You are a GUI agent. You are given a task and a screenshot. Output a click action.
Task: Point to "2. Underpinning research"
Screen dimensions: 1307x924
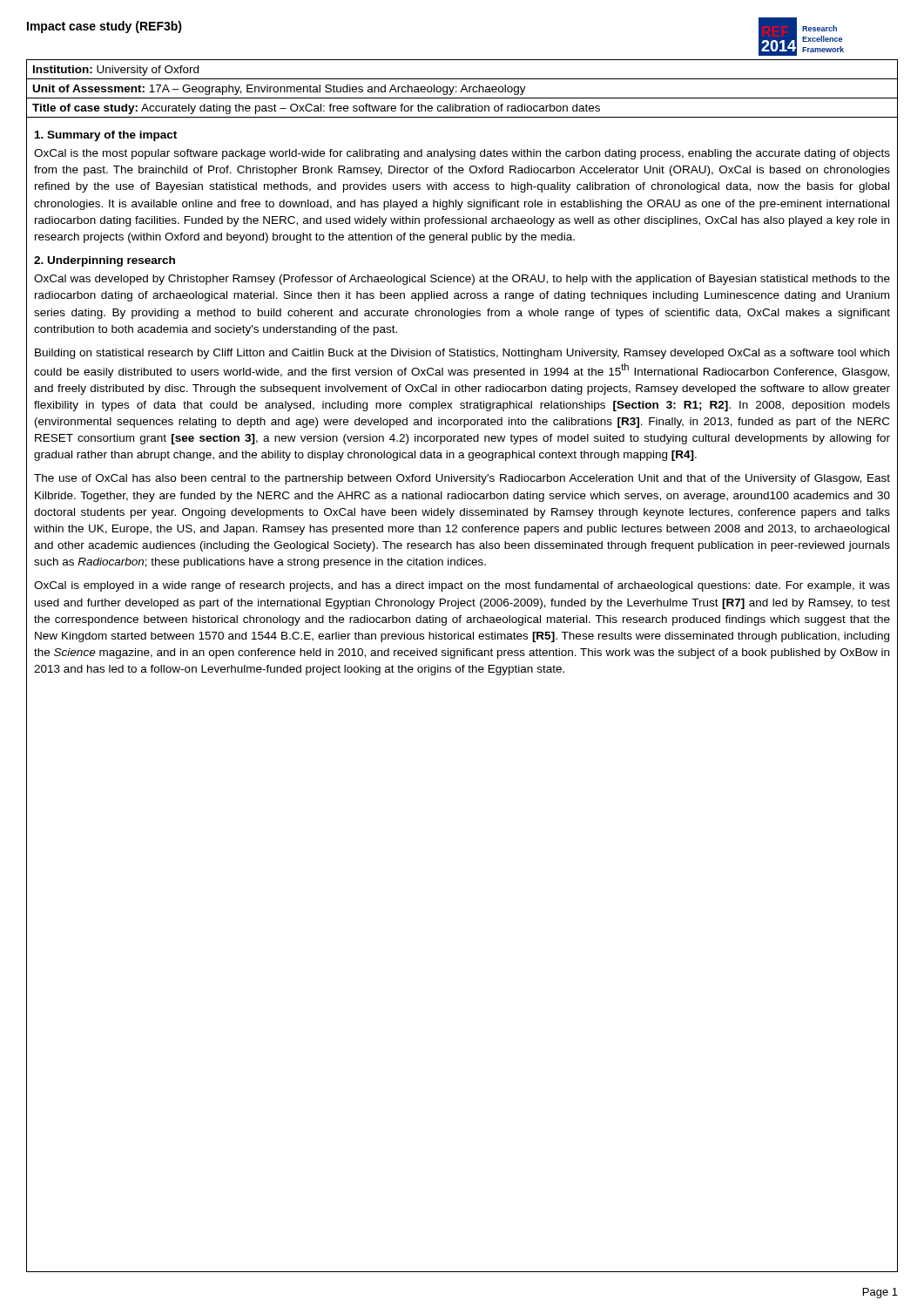[x=105, y=260]
